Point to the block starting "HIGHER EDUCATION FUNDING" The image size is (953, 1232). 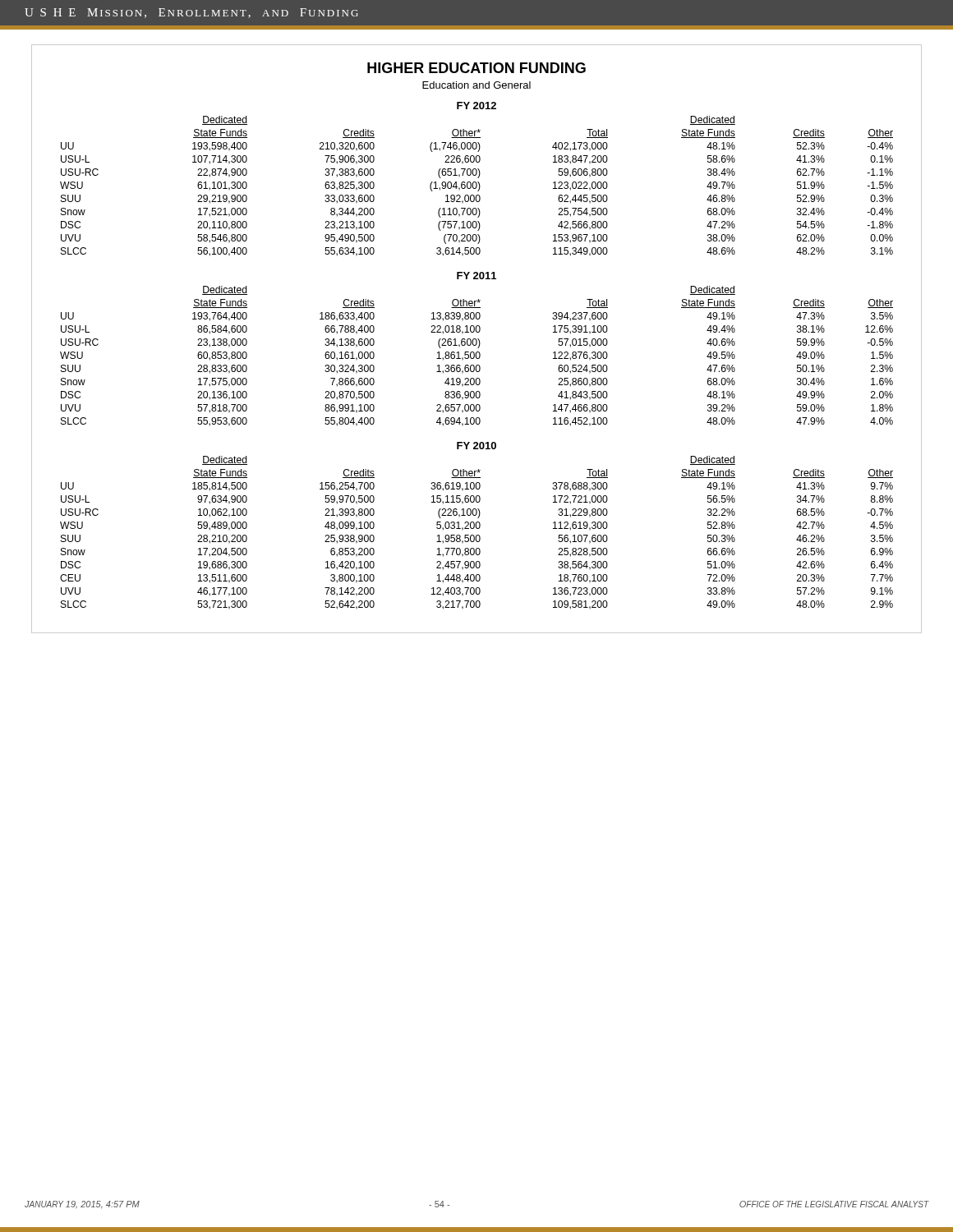(476, 68)
